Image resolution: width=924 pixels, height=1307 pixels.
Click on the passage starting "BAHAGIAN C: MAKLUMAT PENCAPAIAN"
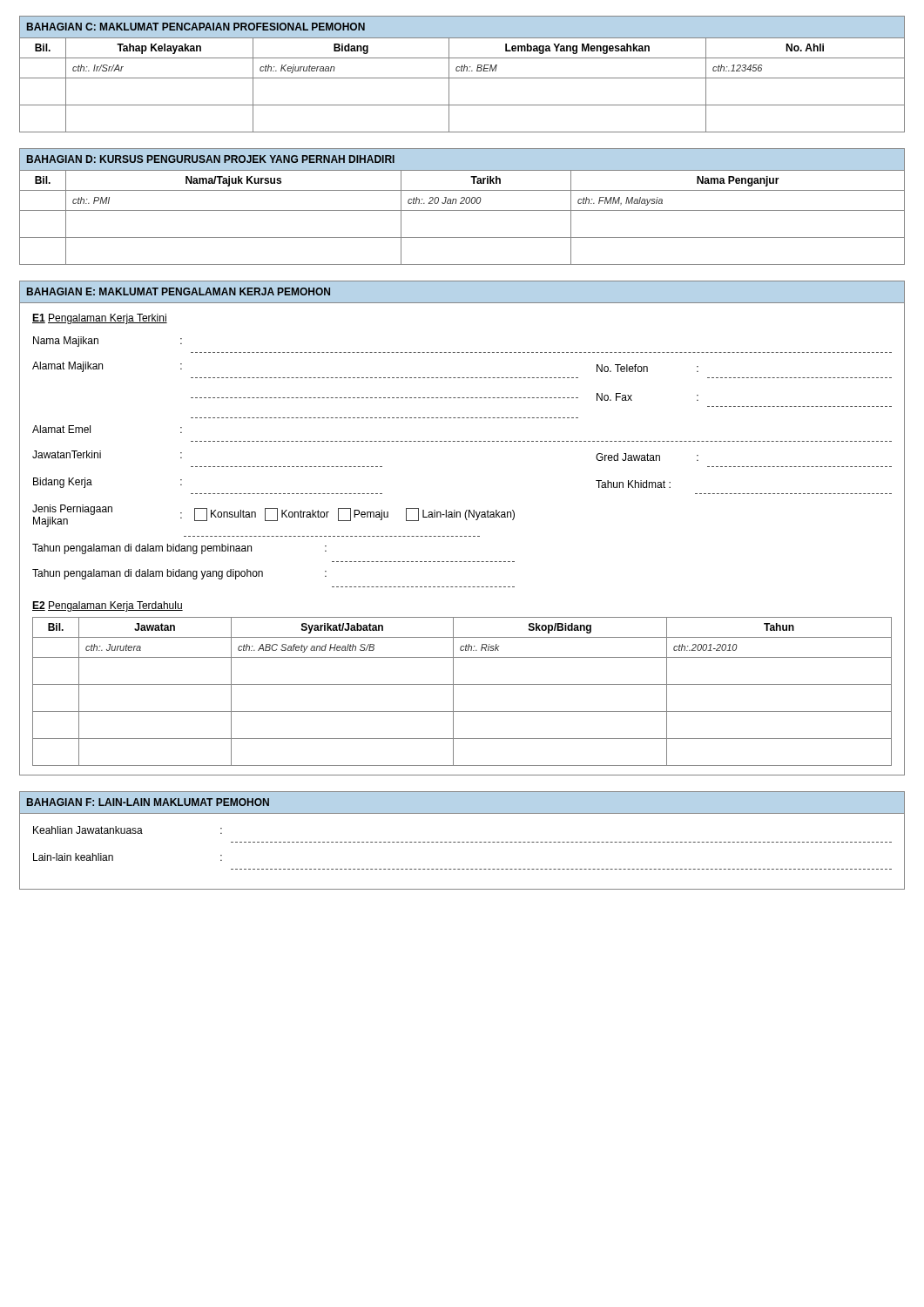click(196, 27)
